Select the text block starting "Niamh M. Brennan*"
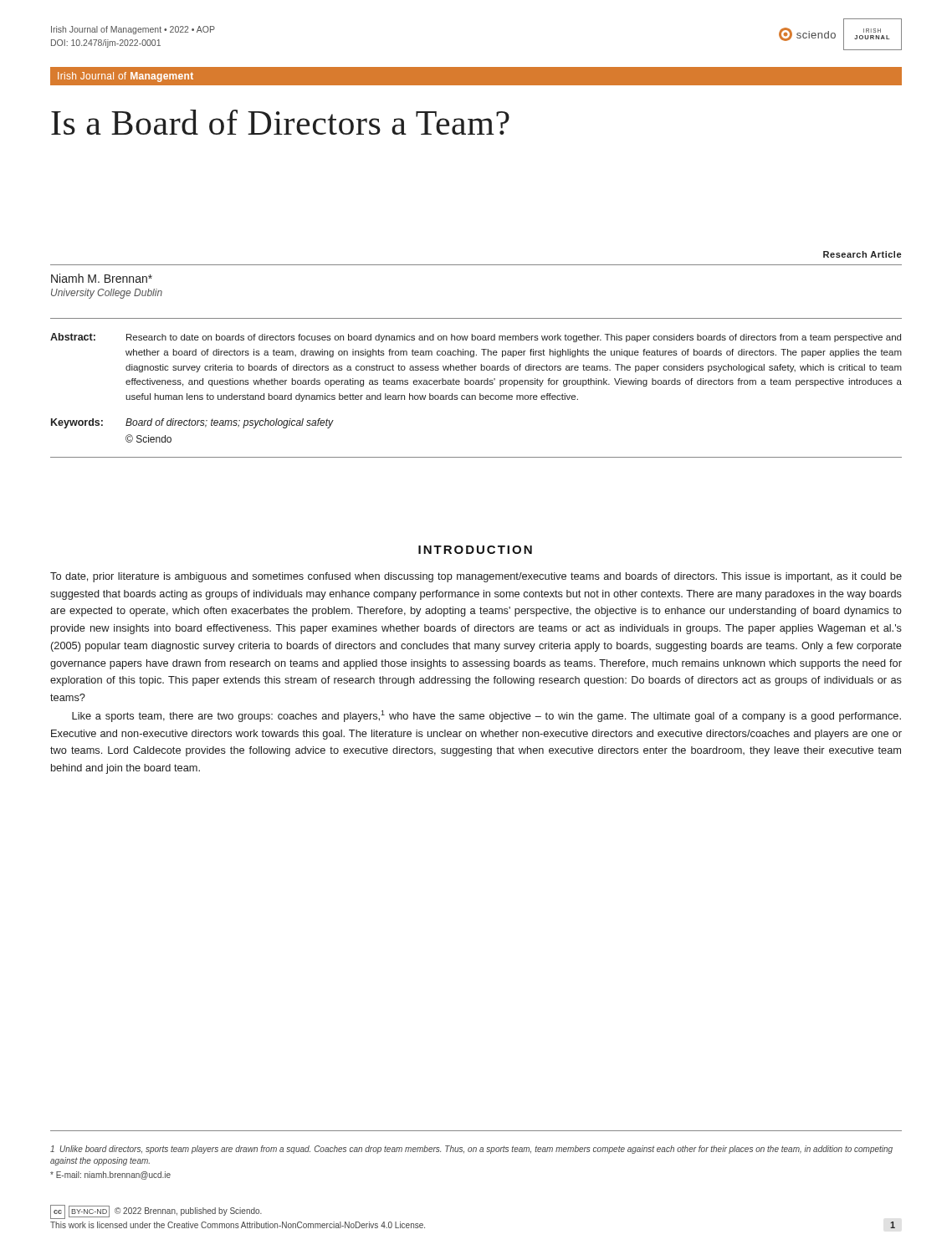The height and width of the screenshot is (1255, 952). [x=102, y=278]
